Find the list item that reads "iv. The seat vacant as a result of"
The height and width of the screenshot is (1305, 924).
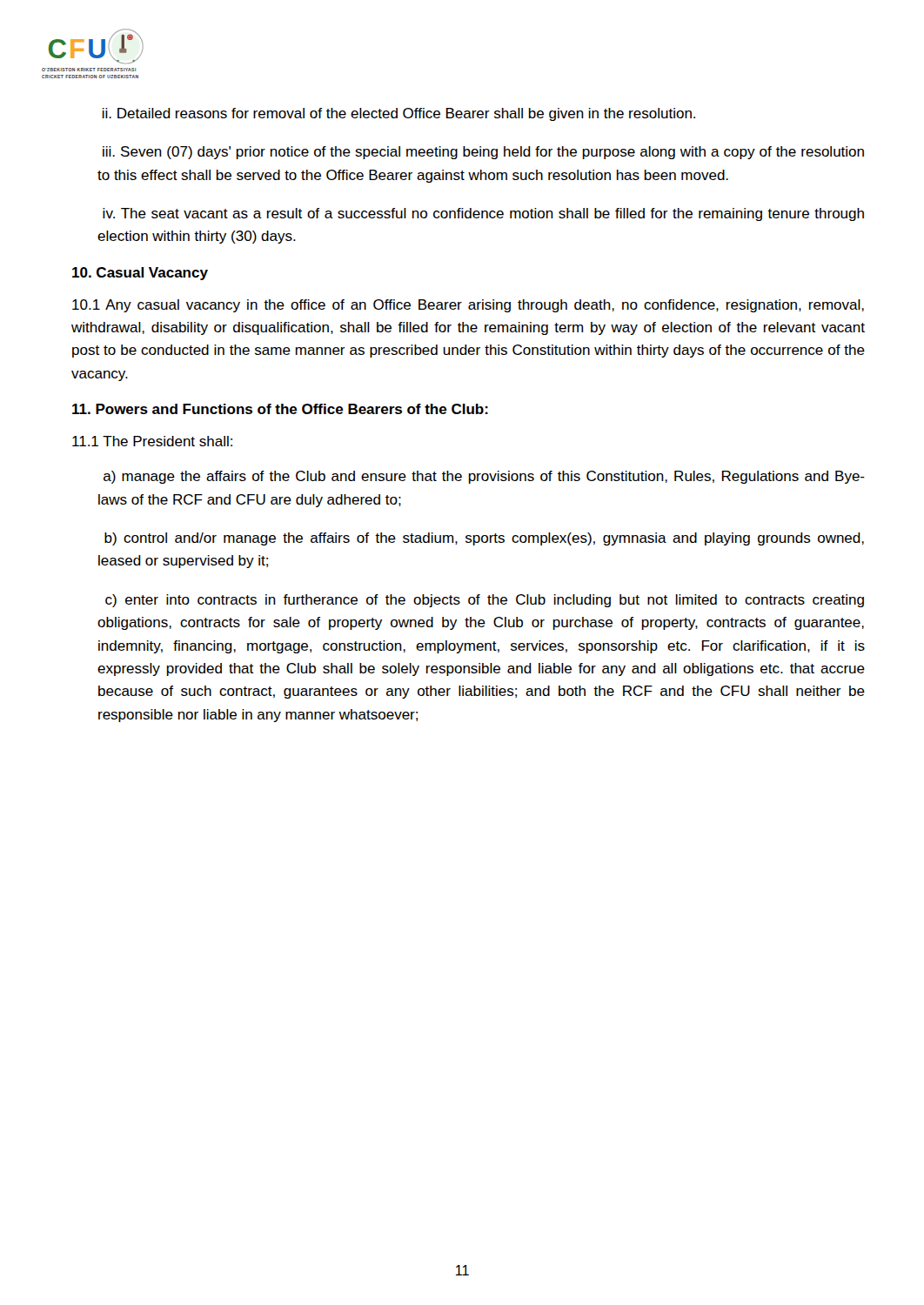point(481,225)
